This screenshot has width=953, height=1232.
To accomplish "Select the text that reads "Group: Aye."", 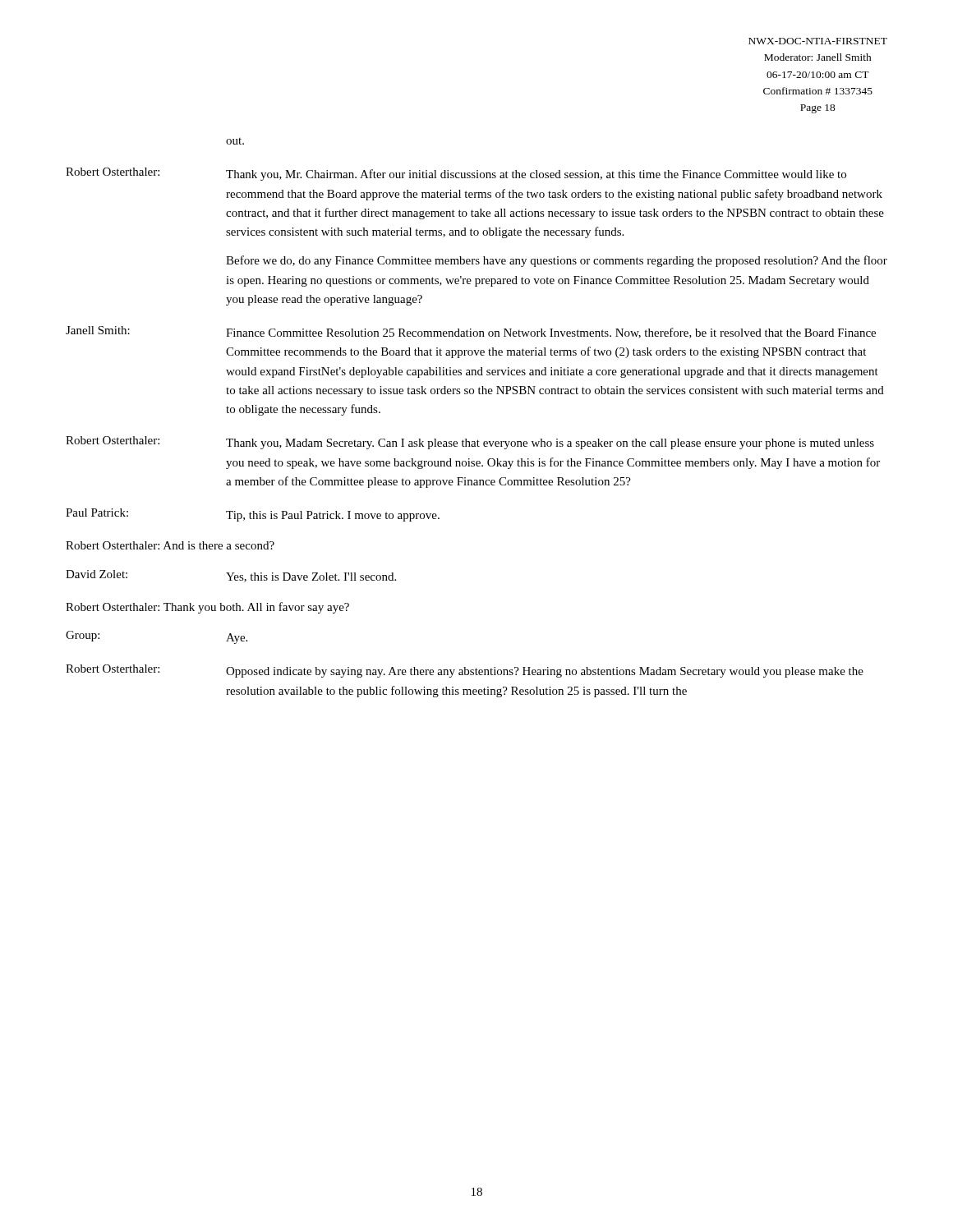I will [x=79, y=637].
